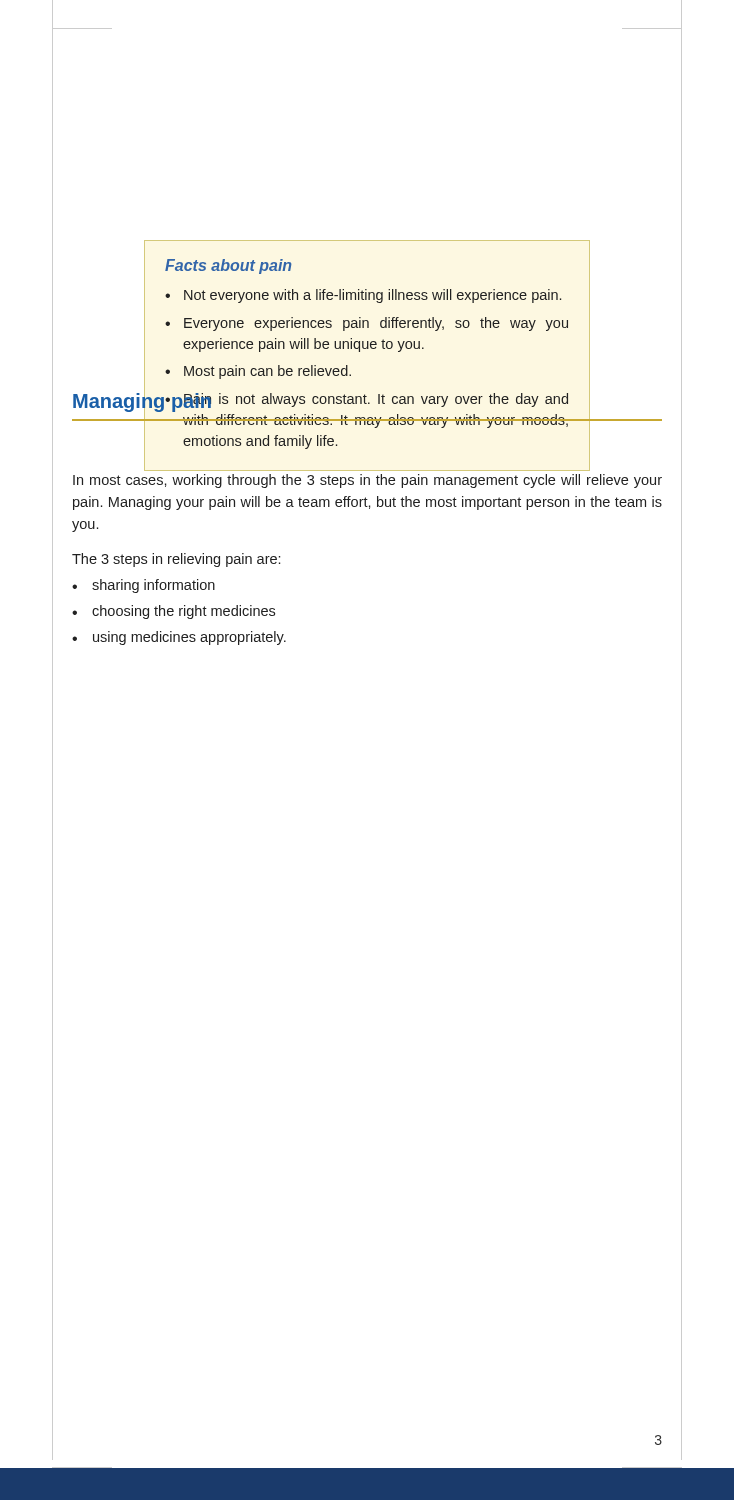Where does it say "•sharing information"?
Screen dimensions: 1500x734
click(x=144, y=587)
